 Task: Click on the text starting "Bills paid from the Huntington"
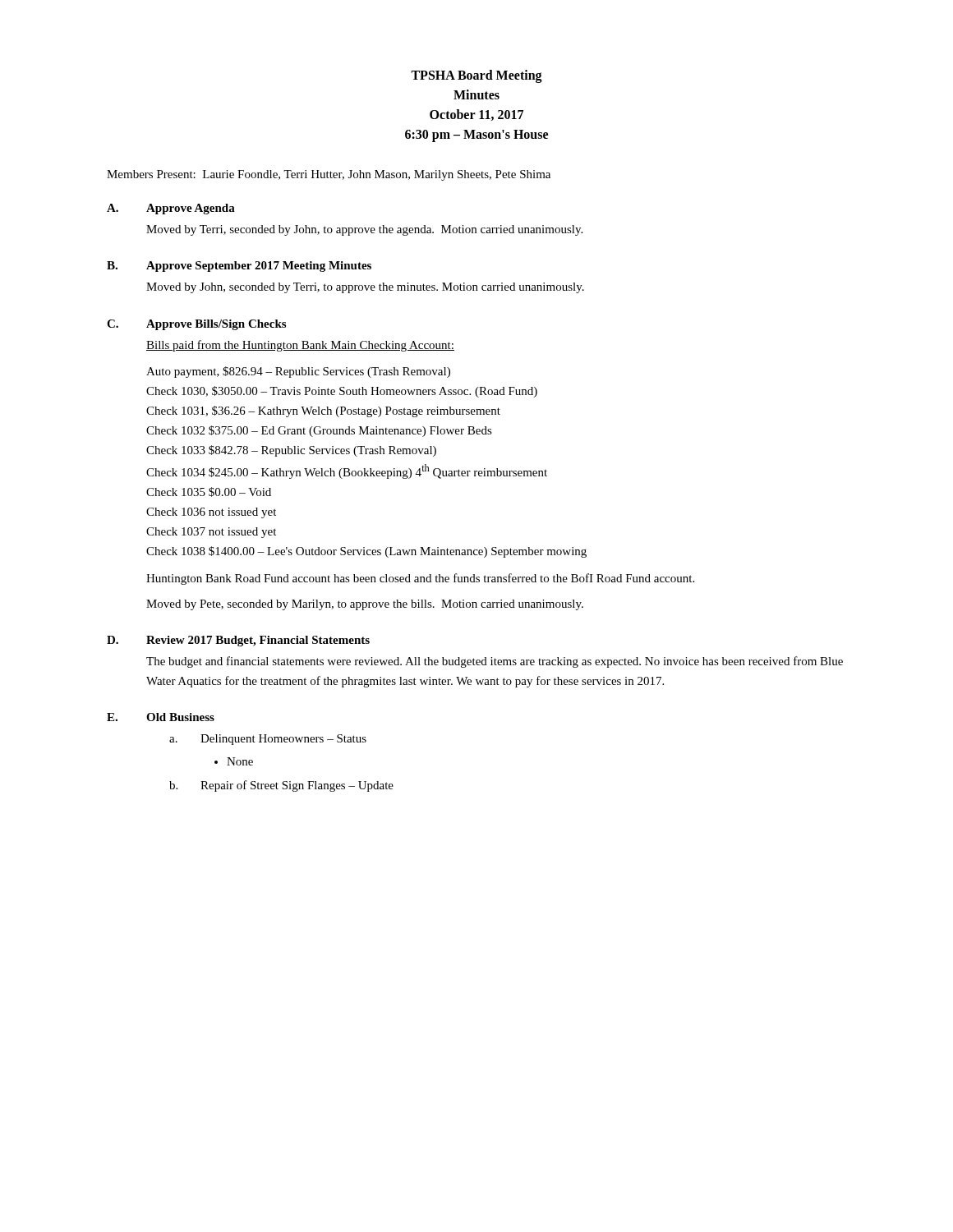point(496,475)
